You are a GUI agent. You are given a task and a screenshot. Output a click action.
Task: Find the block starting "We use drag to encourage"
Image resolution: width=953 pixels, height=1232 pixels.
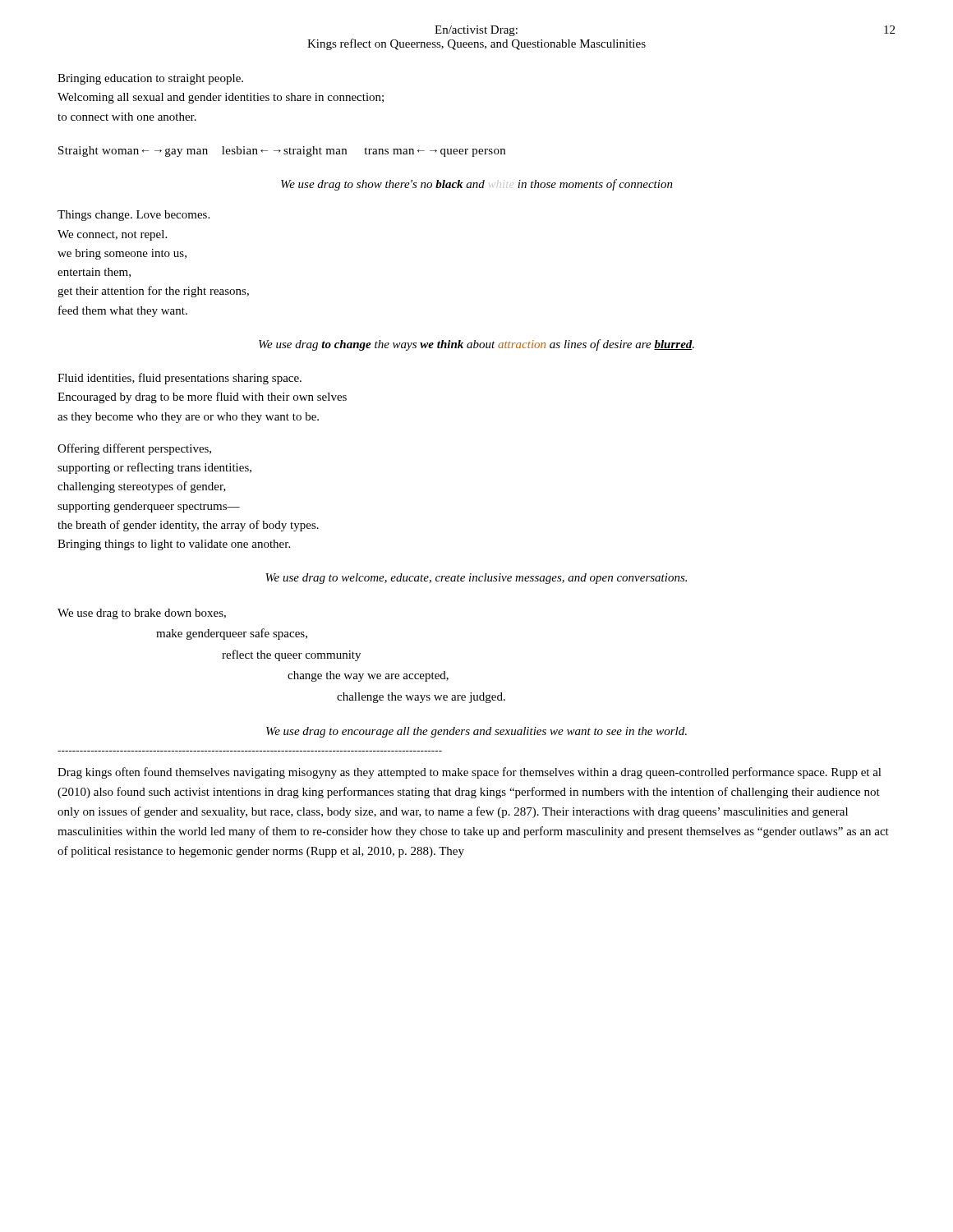coord(476,731)
